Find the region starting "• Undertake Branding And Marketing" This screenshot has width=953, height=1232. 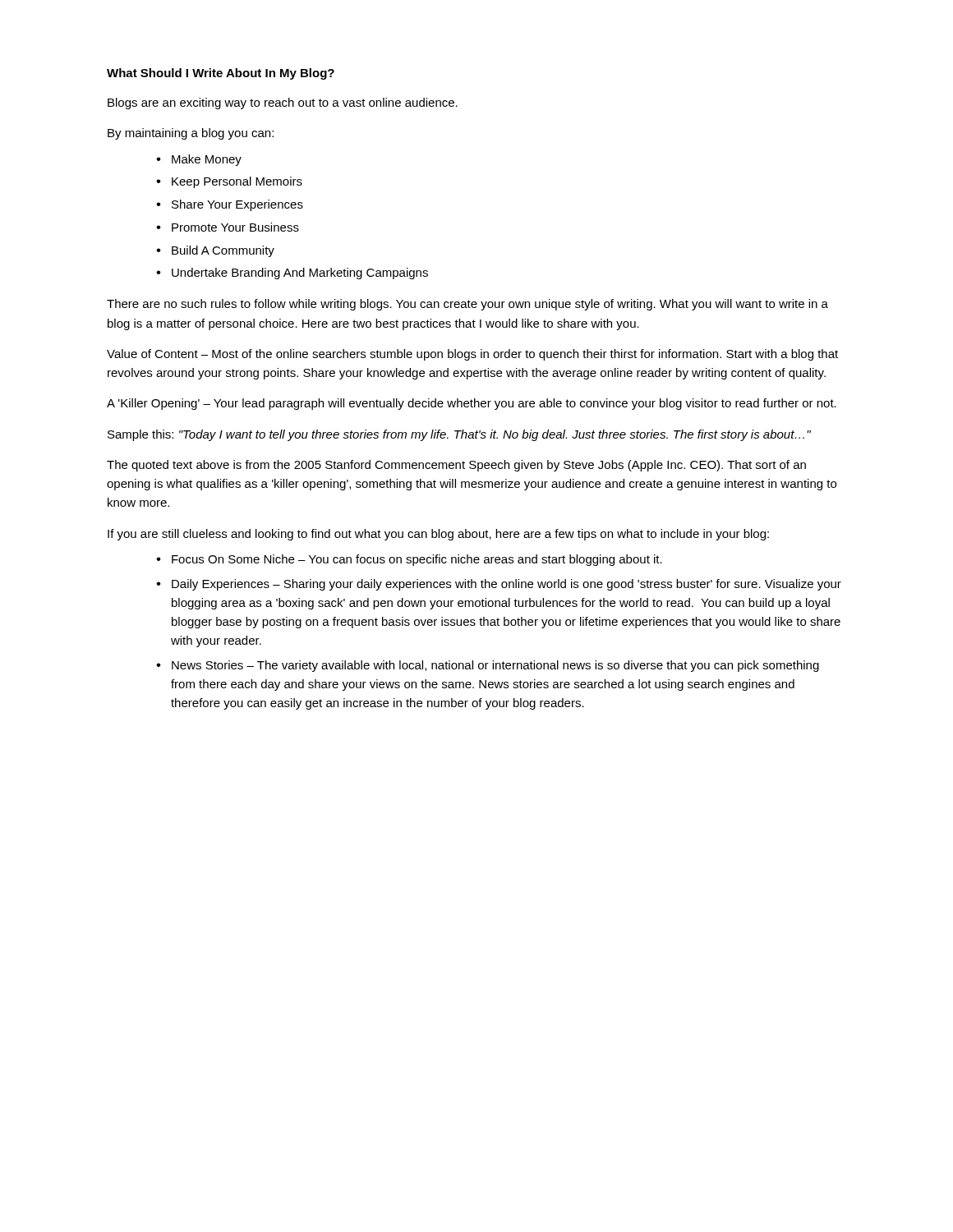[292, 274]
